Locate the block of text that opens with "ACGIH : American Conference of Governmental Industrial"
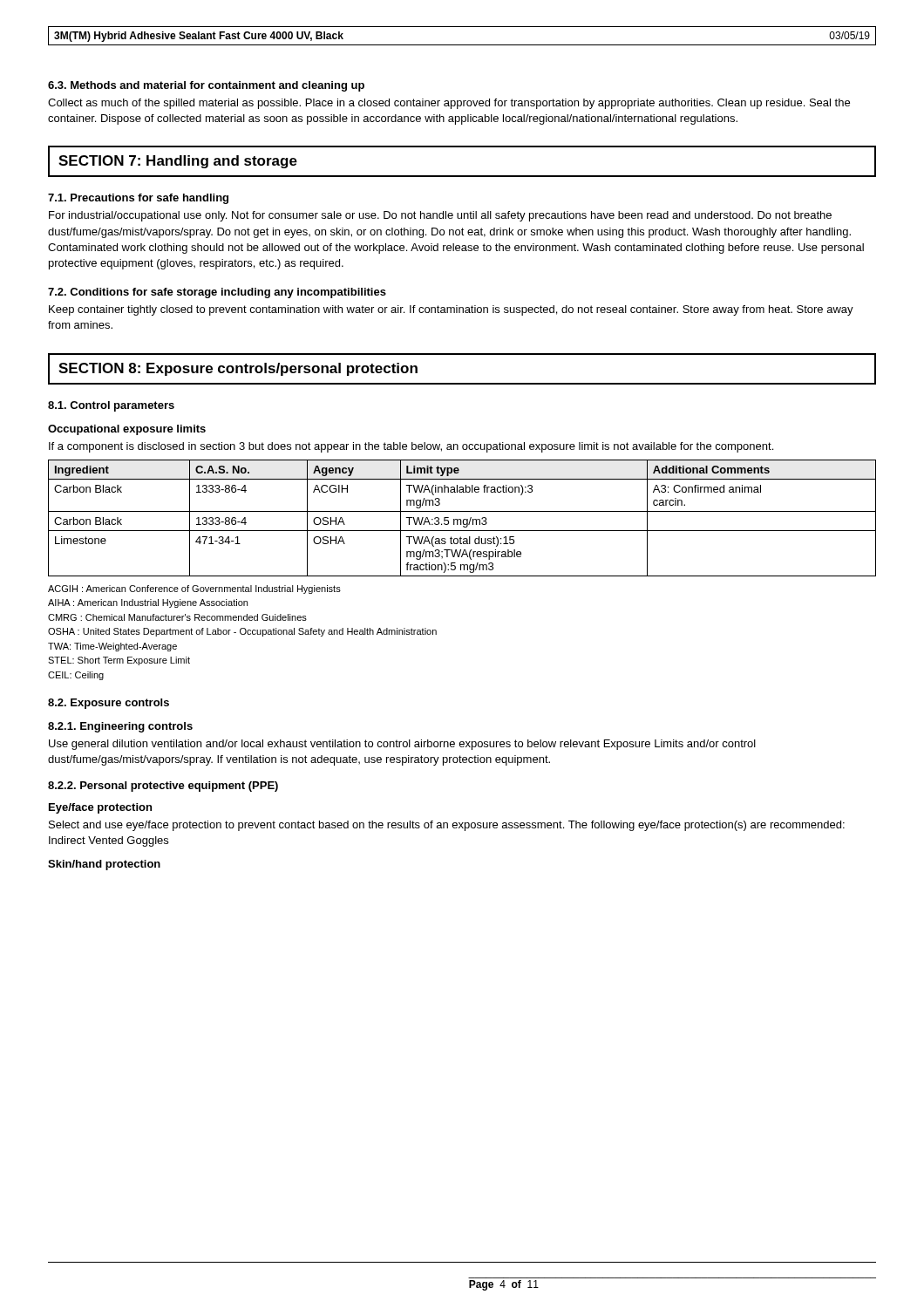This screenshot has width=924, height=1308. click(243, 632)
